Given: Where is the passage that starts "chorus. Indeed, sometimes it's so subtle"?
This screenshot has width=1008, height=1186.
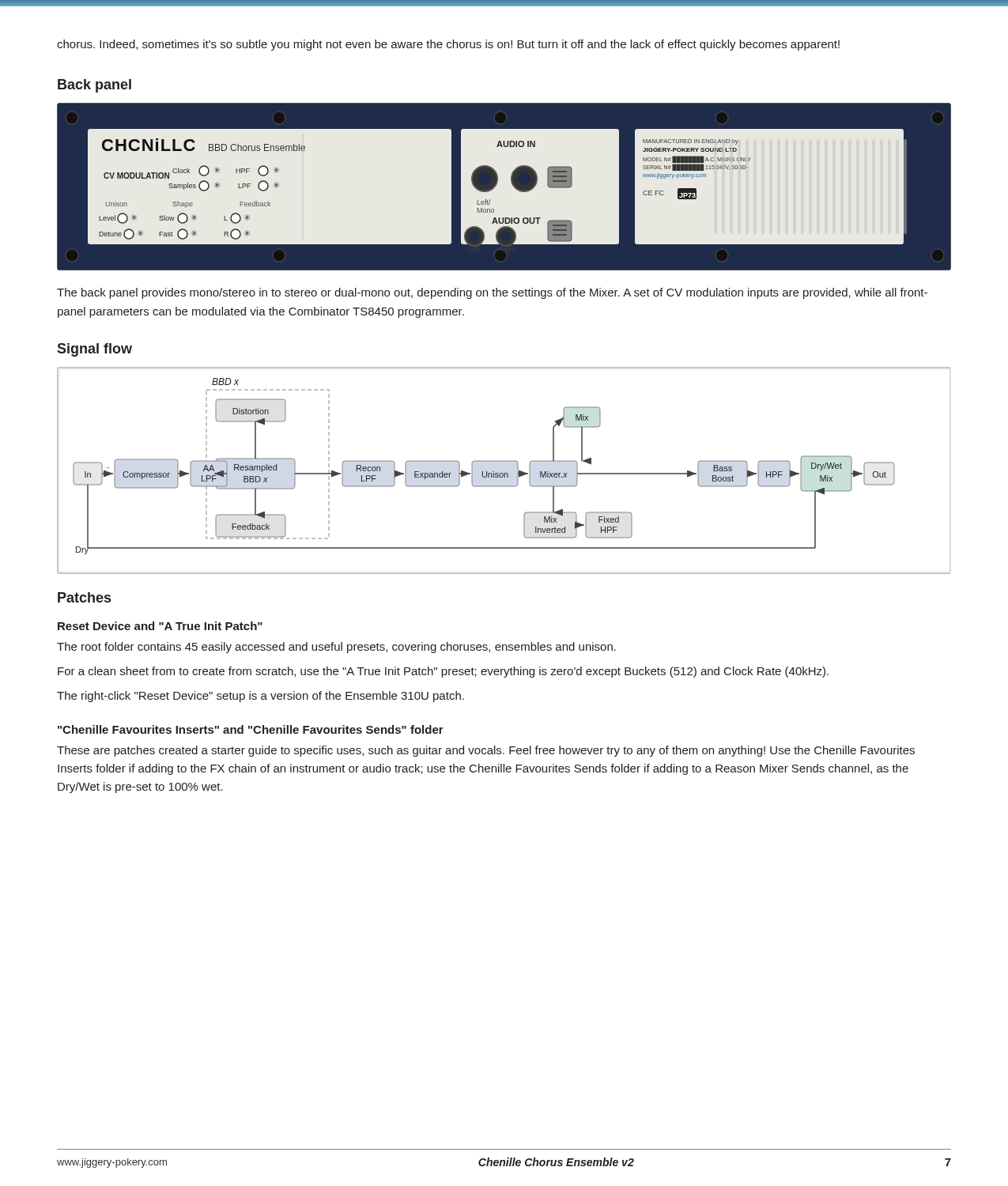Looking at the screenshot, I should pyautogui.click(x=449, y=44).
